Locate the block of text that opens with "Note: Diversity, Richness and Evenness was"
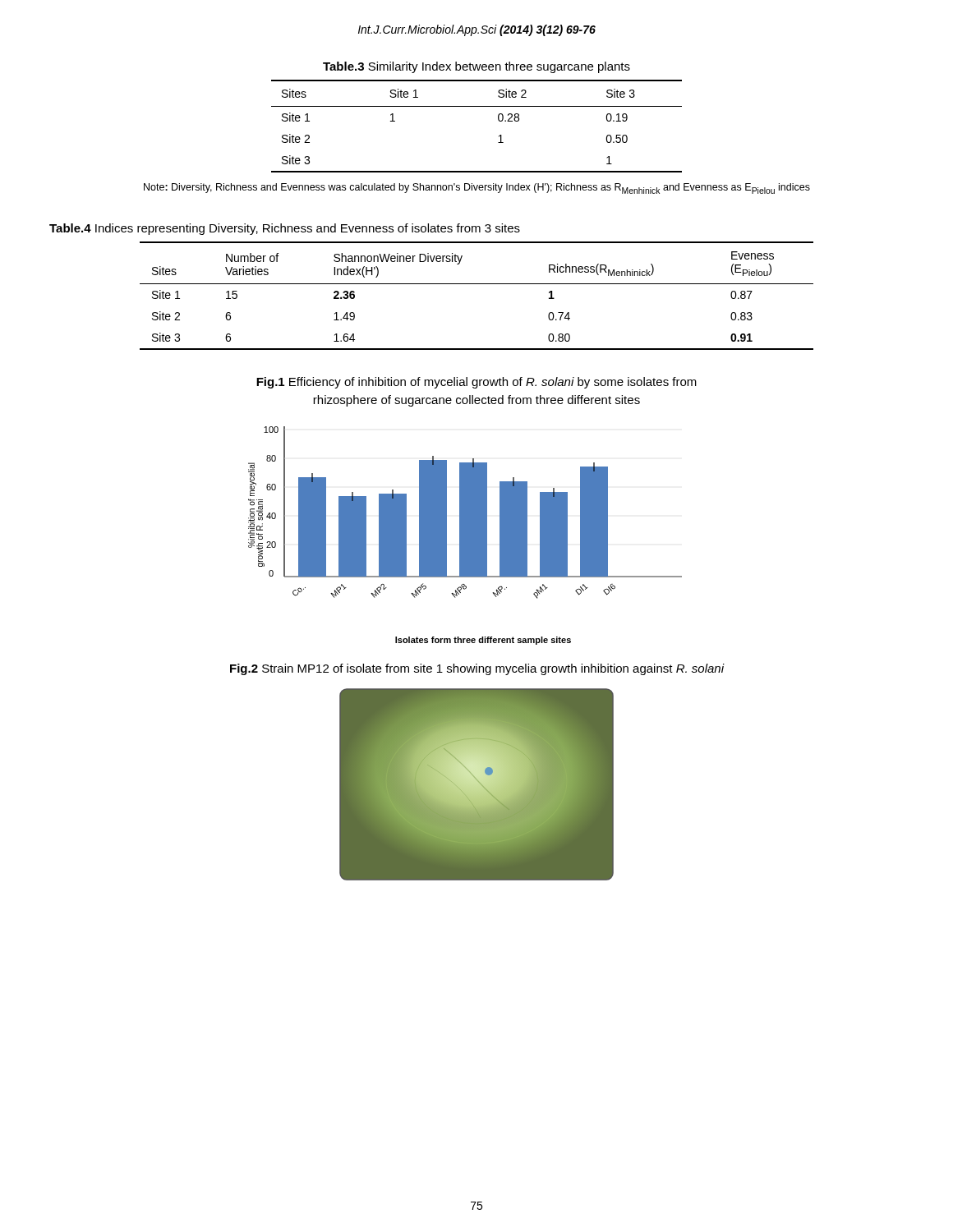This screenshot has height=1232, width=953. 476,188
